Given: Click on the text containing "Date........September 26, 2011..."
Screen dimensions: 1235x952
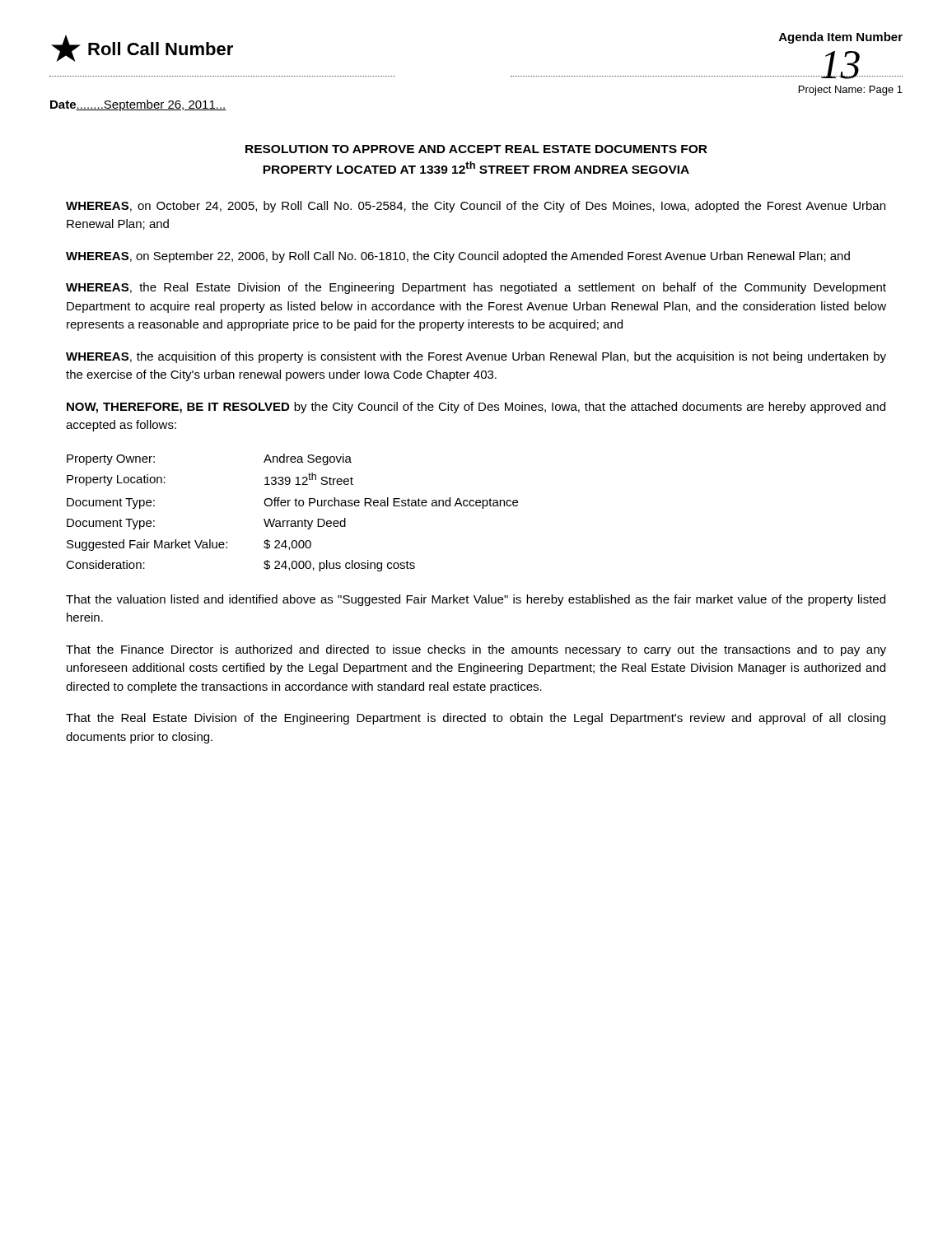Looking at the screenshot, I should click(x=138, y=104).
